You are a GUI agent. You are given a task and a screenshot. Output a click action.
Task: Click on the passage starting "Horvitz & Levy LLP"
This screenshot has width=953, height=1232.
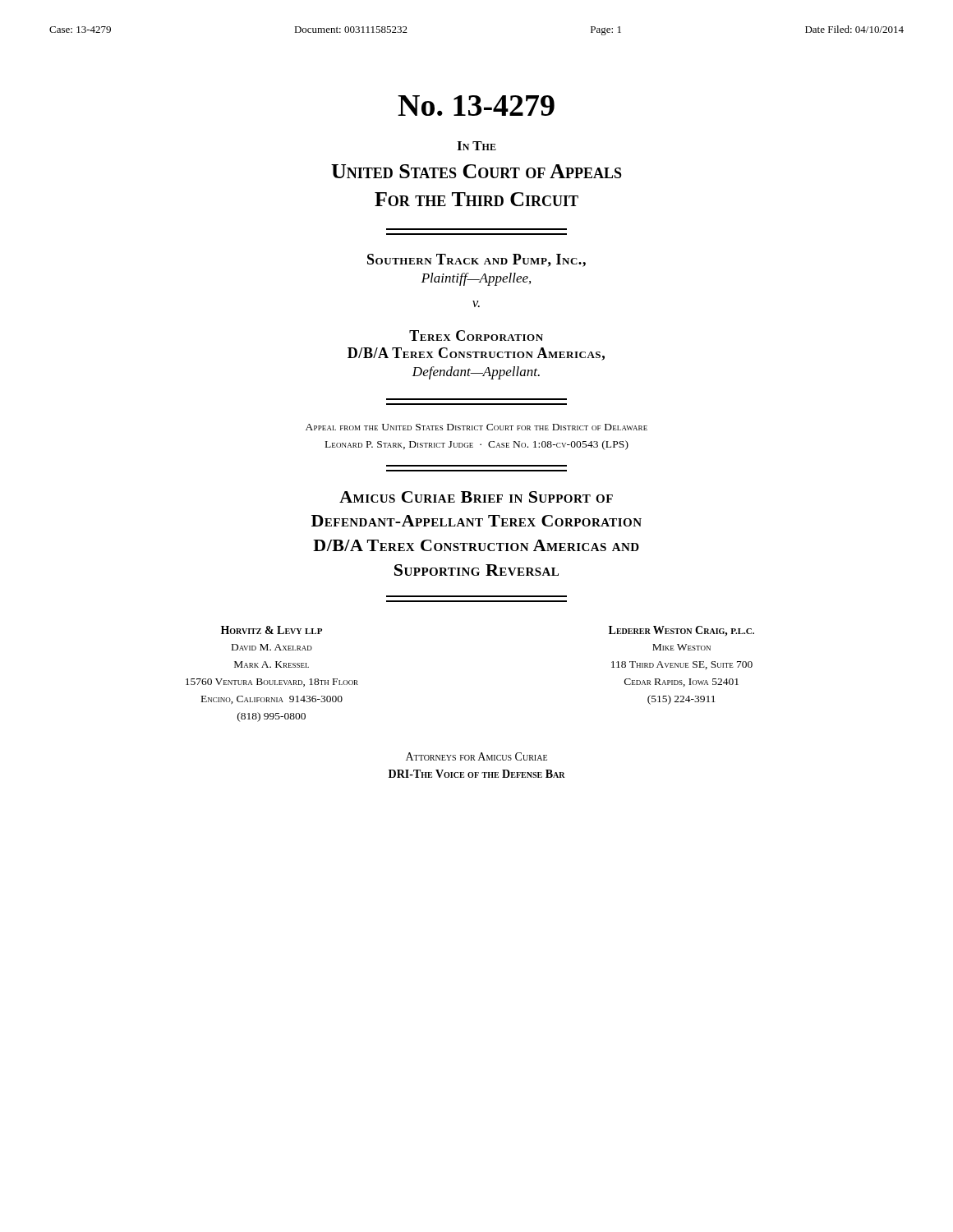tap(269, 631)
